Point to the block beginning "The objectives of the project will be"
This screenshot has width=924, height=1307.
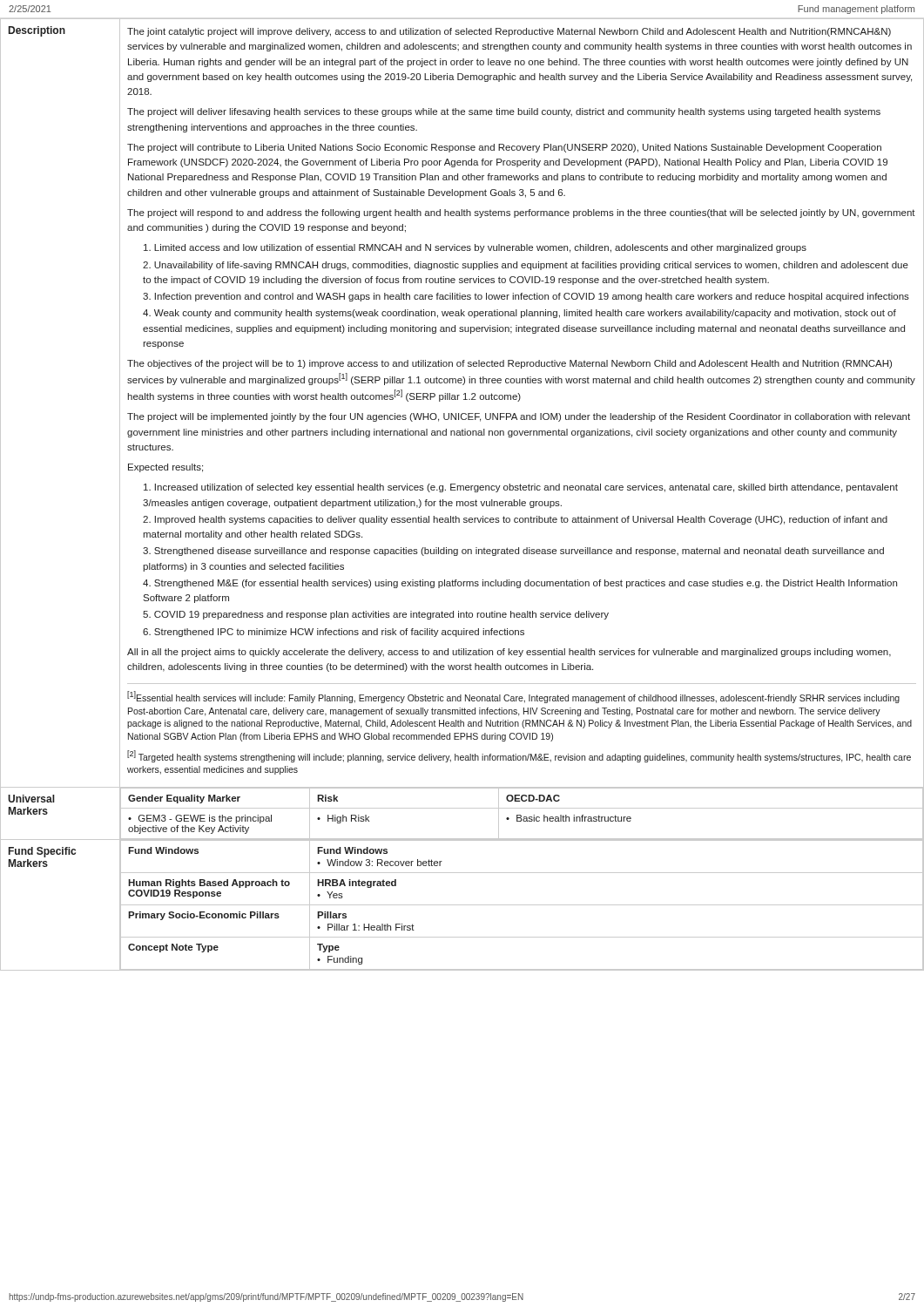click(x=522, y=416)
